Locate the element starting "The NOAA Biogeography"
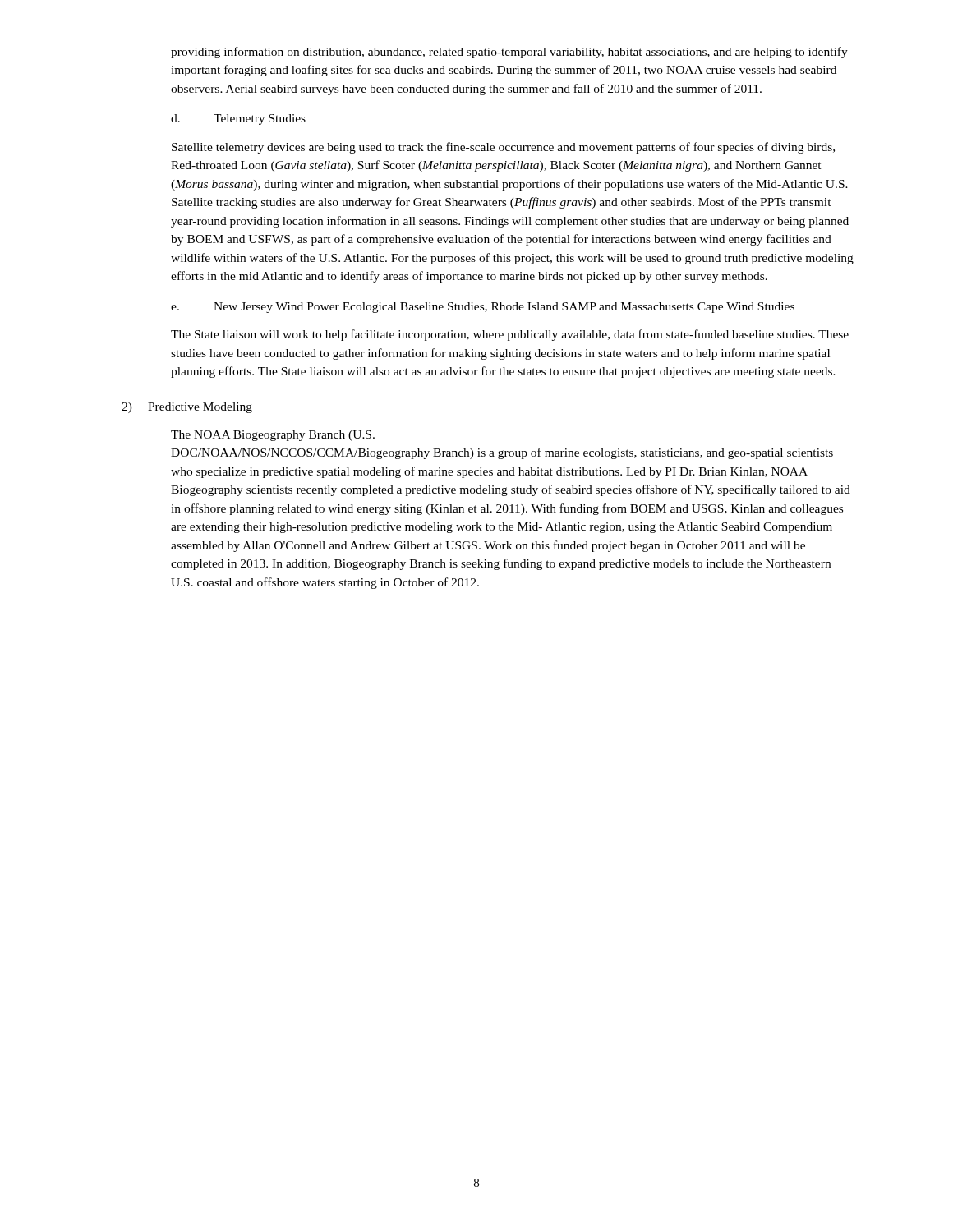The width and height of the screenshot is (953, 1232). click(513, 508)
